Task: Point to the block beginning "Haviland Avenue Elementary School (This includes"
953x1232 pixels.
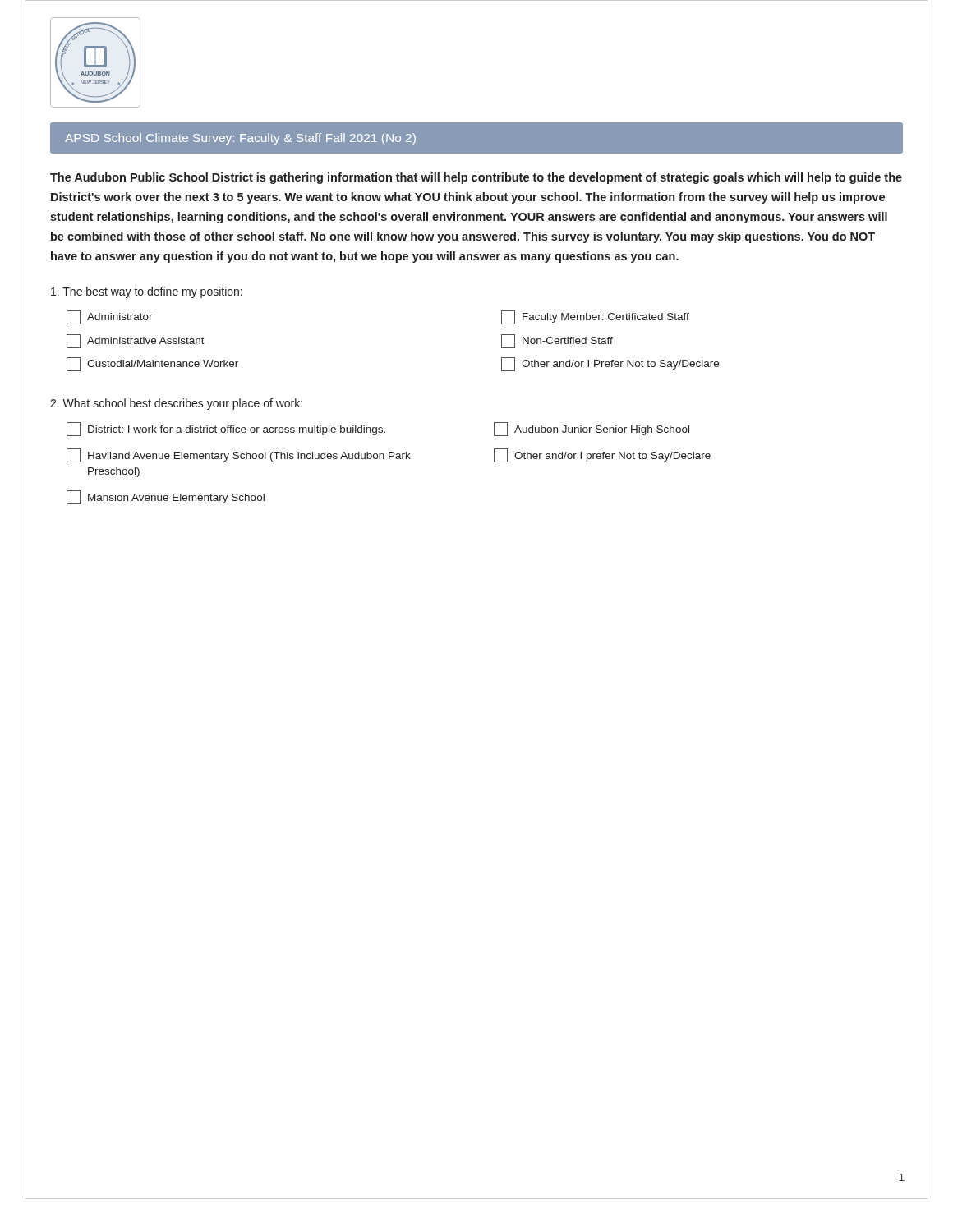Action: 255,464
